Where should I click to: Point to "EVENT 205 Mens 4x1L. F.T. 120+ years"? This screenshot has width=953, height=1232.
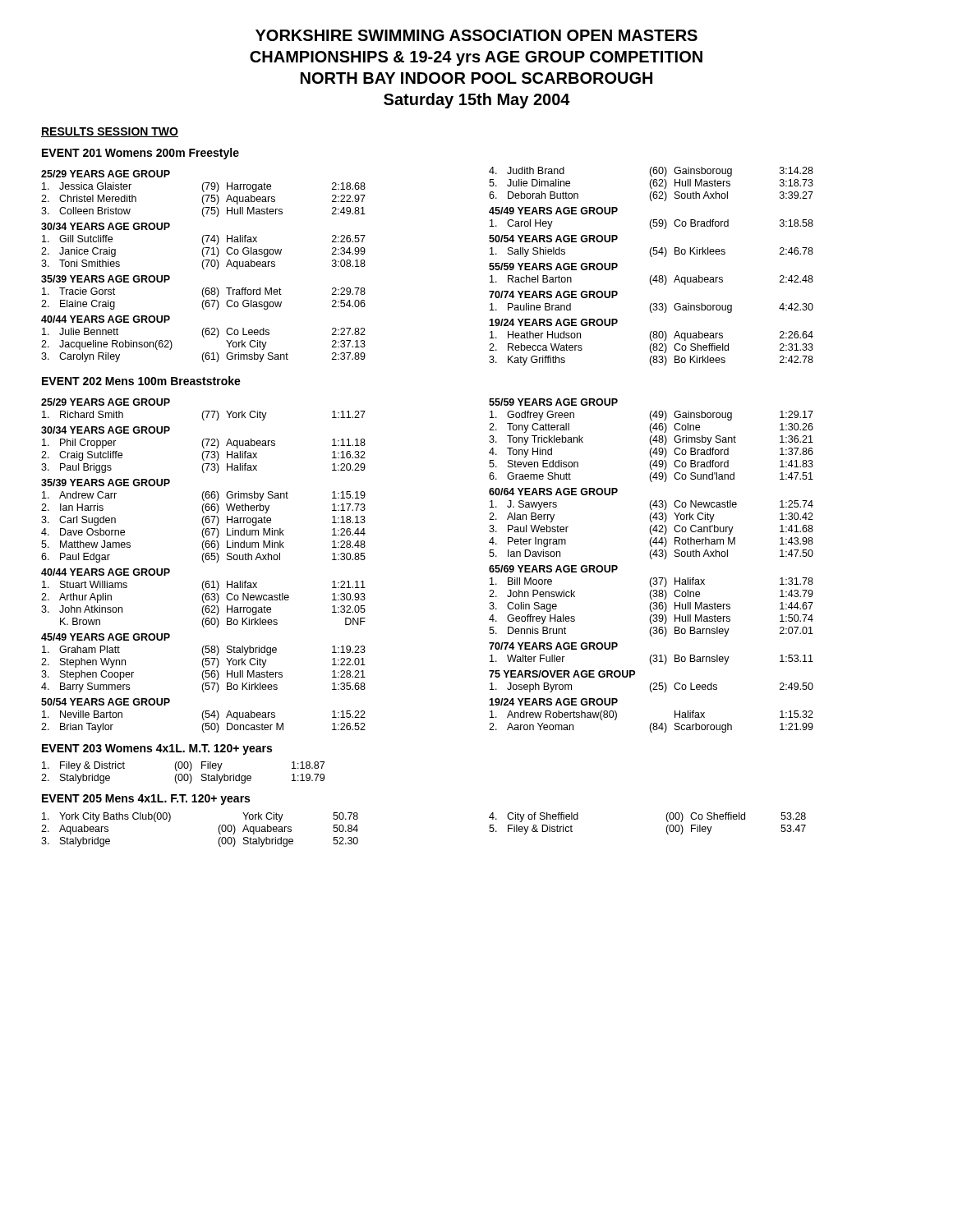(x=146, y=798)
